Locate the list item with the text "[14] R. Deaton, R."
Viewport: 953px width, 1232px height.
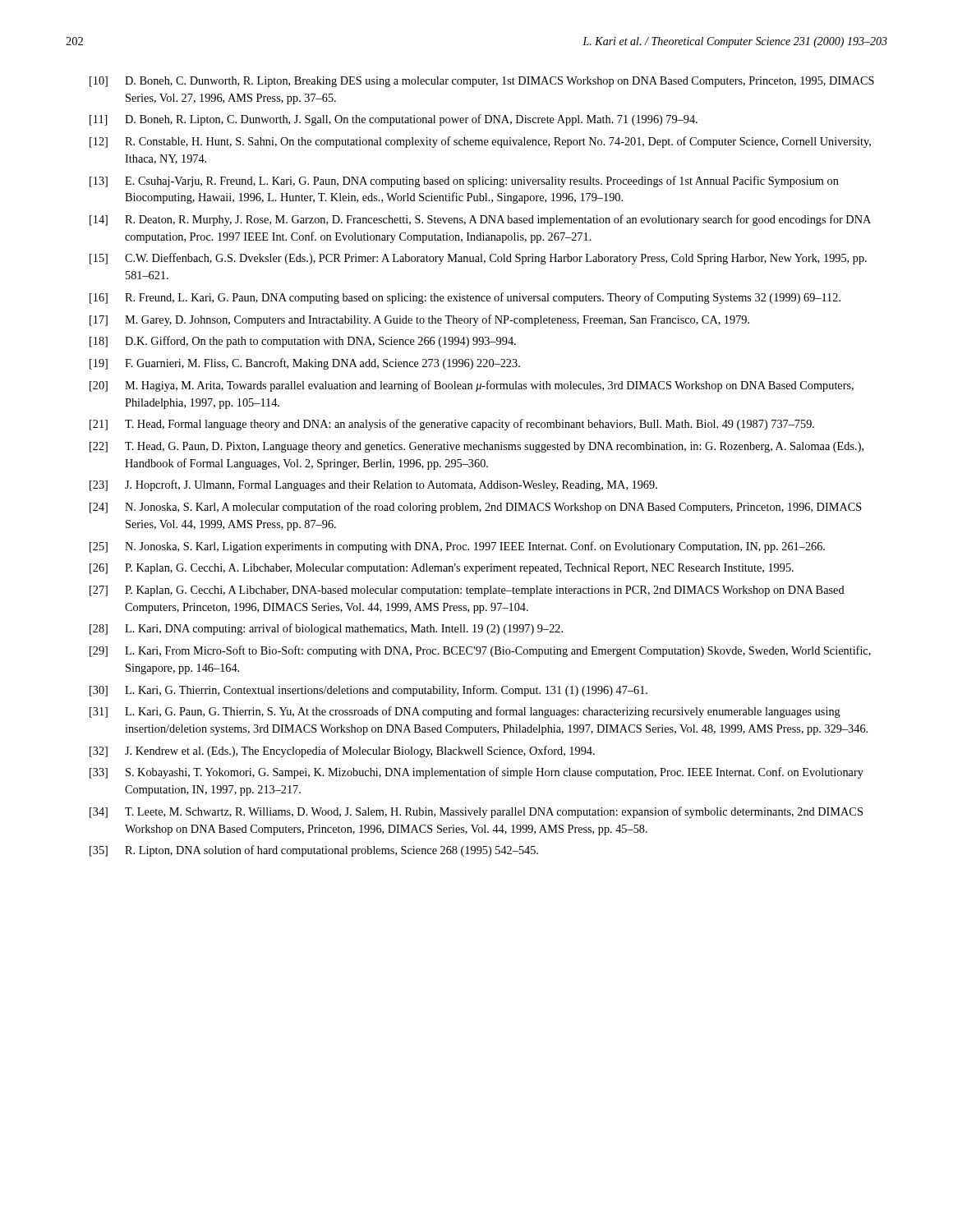[488, 228]
